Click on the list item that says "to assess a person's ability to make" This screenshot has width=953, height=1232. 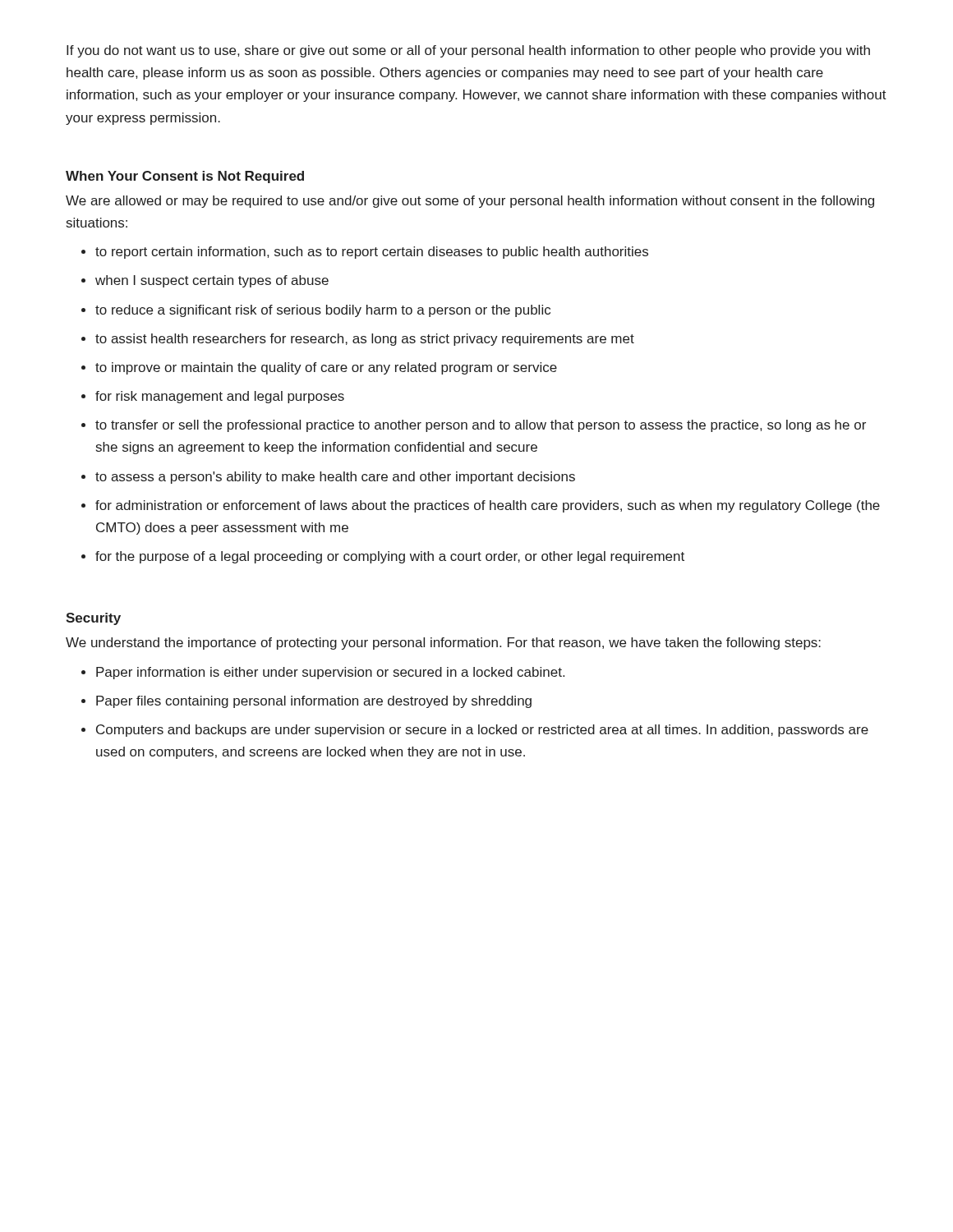(x=335, y=476)
